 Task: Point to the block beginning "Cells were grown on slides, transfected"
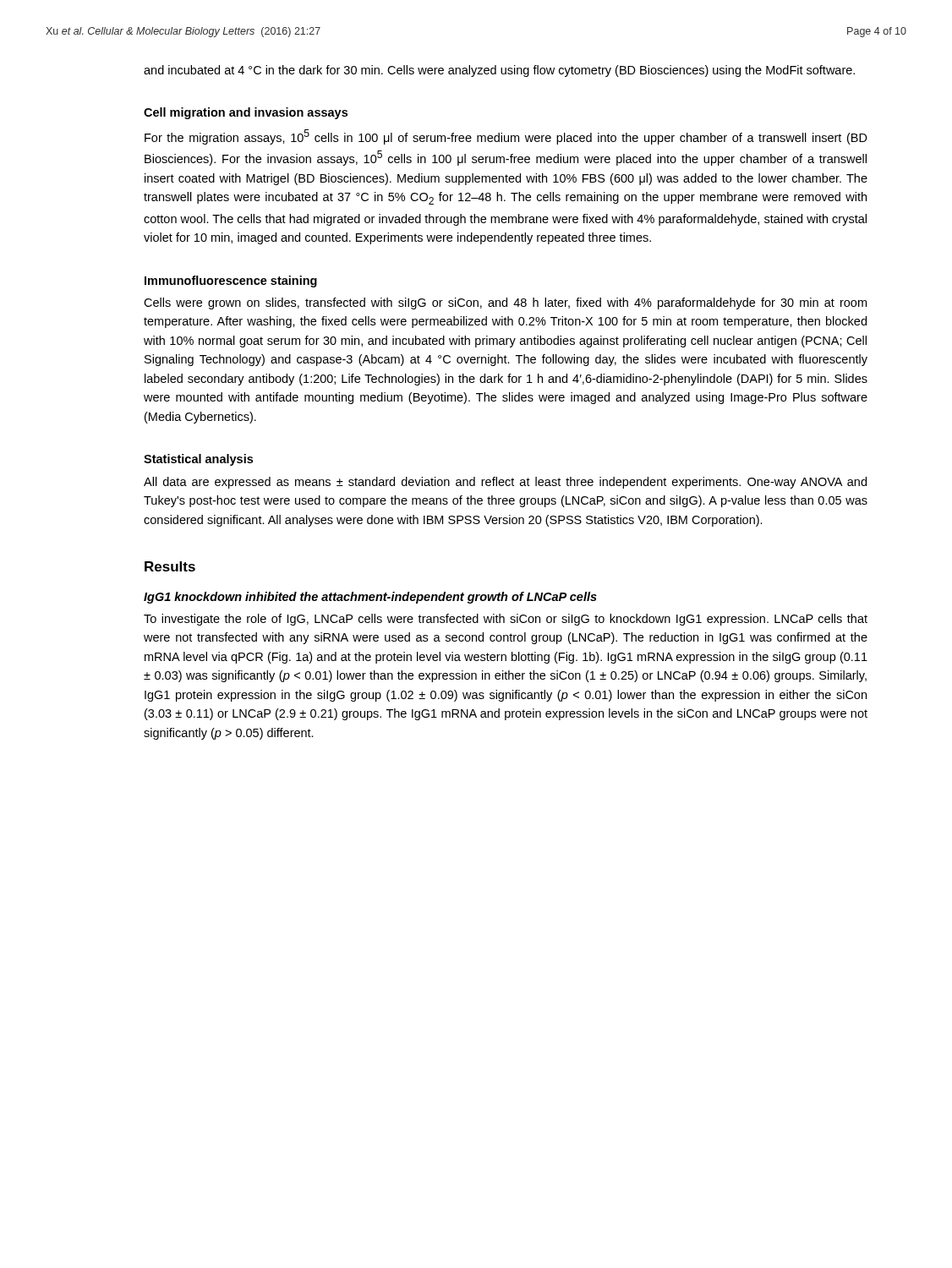pos(506,360)
